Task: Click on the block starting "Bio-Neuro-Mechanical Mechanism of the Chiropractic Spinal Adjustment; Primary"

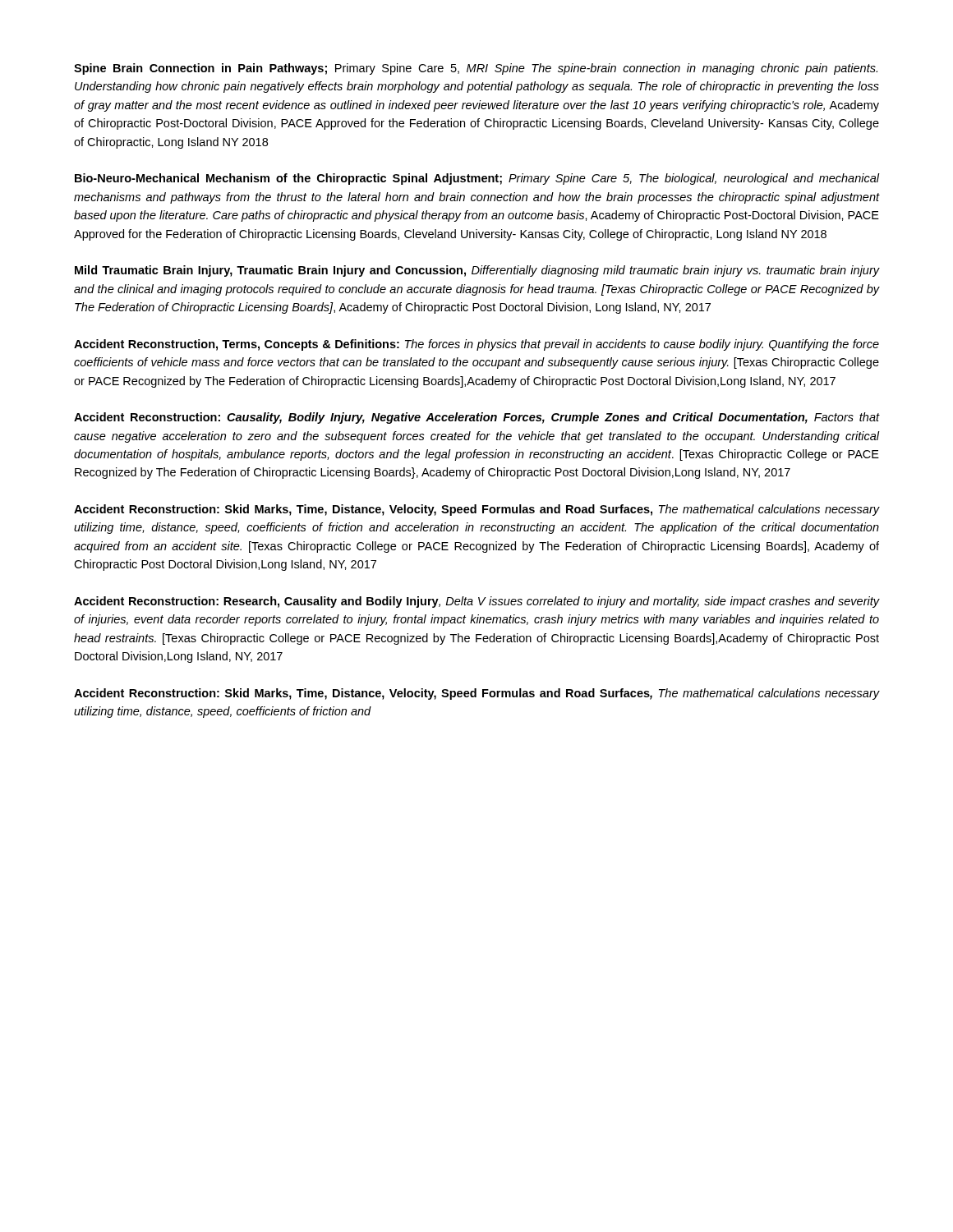Action: [476, 206]
